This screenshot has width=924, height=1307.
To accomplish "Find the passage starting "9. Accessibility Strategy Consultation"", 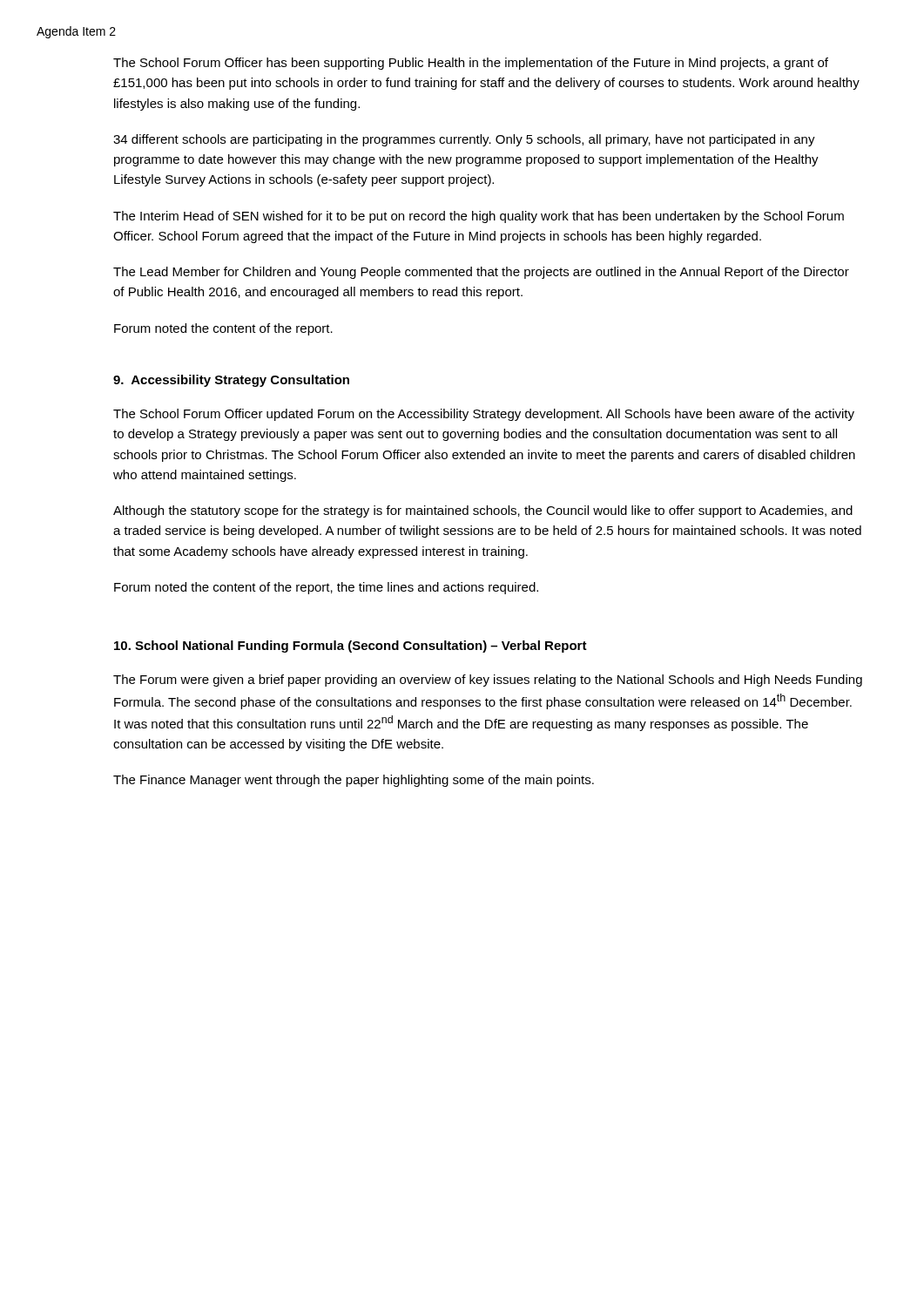I will coord(232,379).
